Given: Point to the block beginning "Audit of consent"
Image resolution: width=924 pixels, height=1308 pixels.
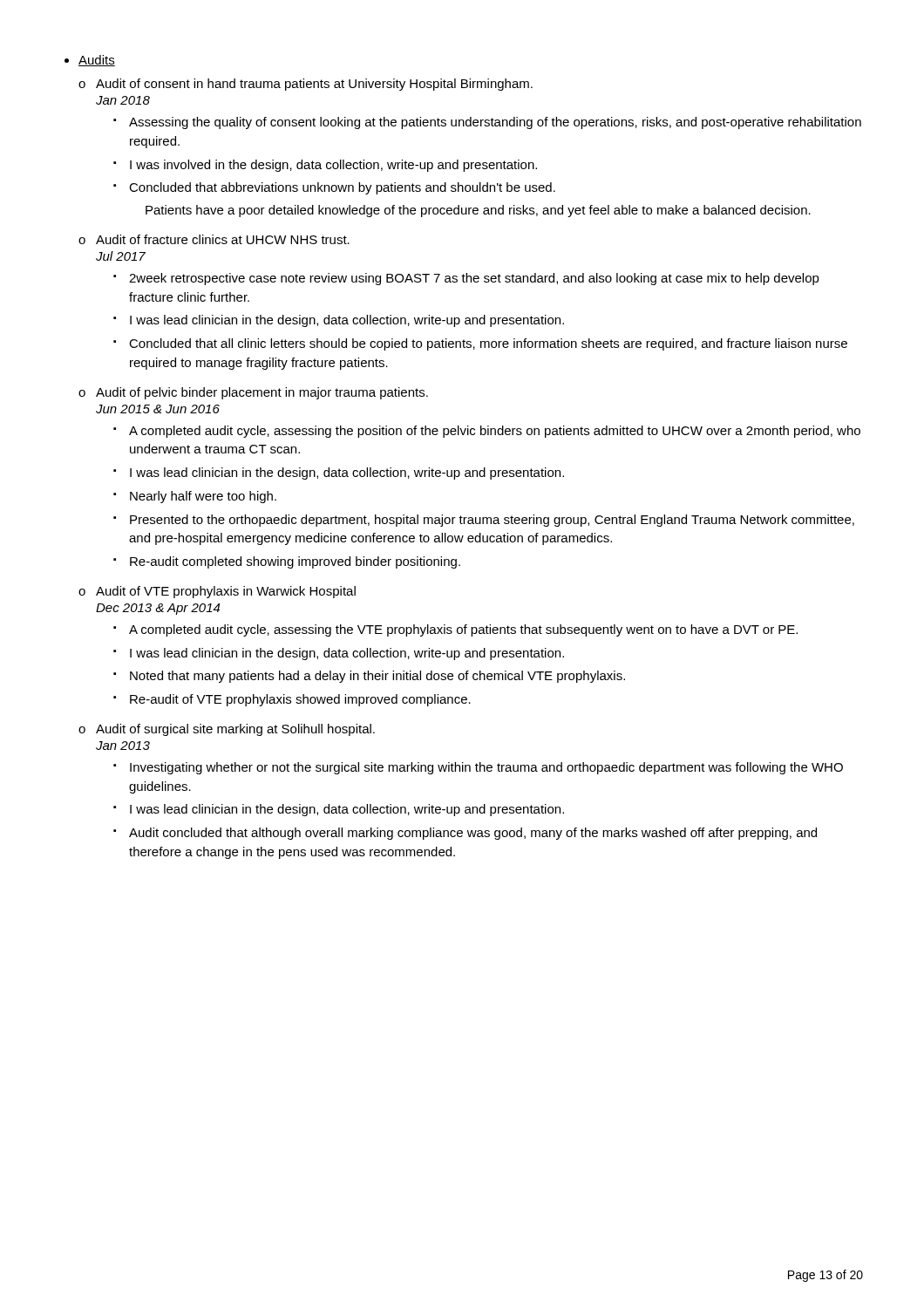Looking at the screenshot, I should pyautogui.click(x=314, y=85).
